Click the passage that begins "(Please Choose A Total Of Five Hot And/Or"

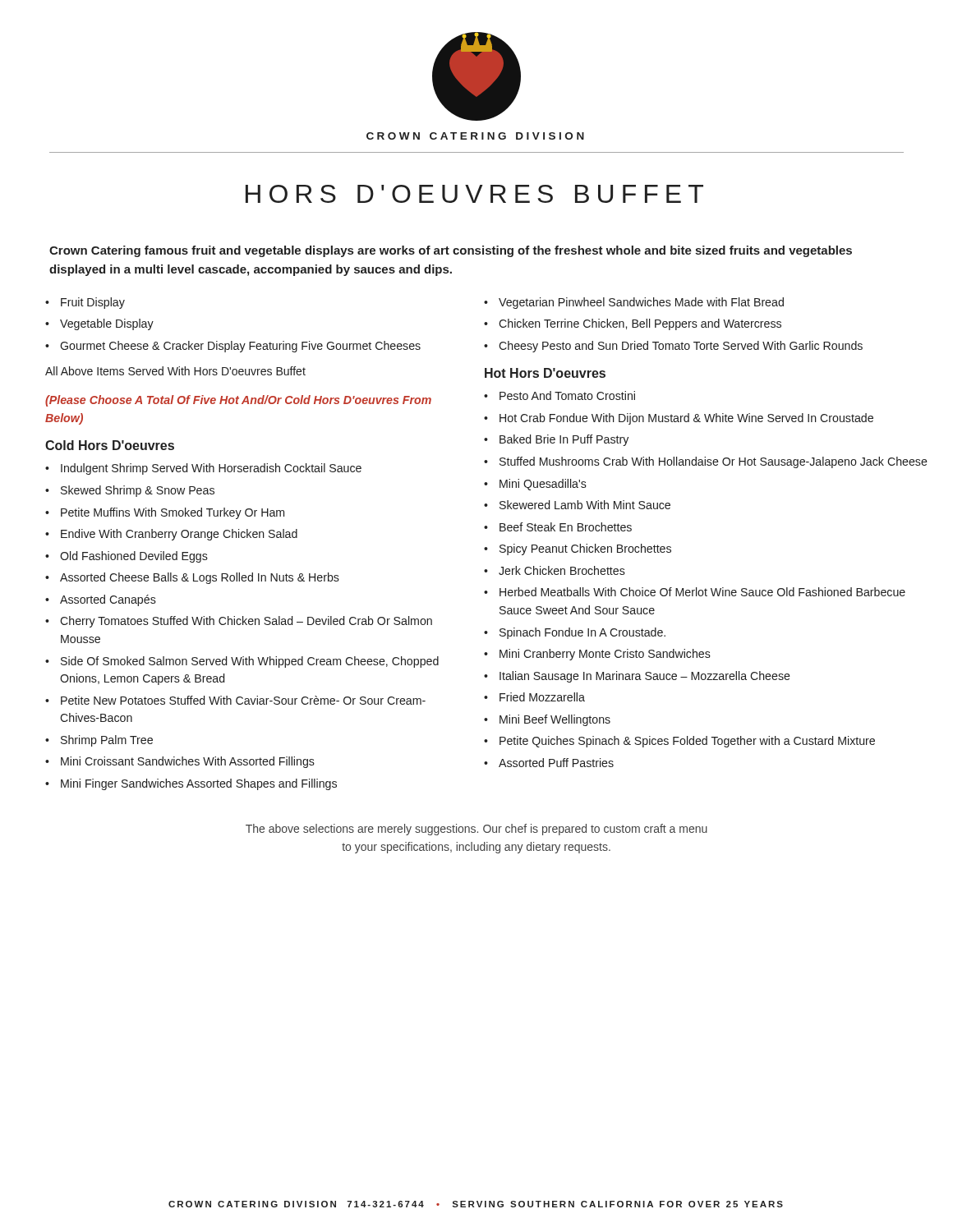pos(238,409)
